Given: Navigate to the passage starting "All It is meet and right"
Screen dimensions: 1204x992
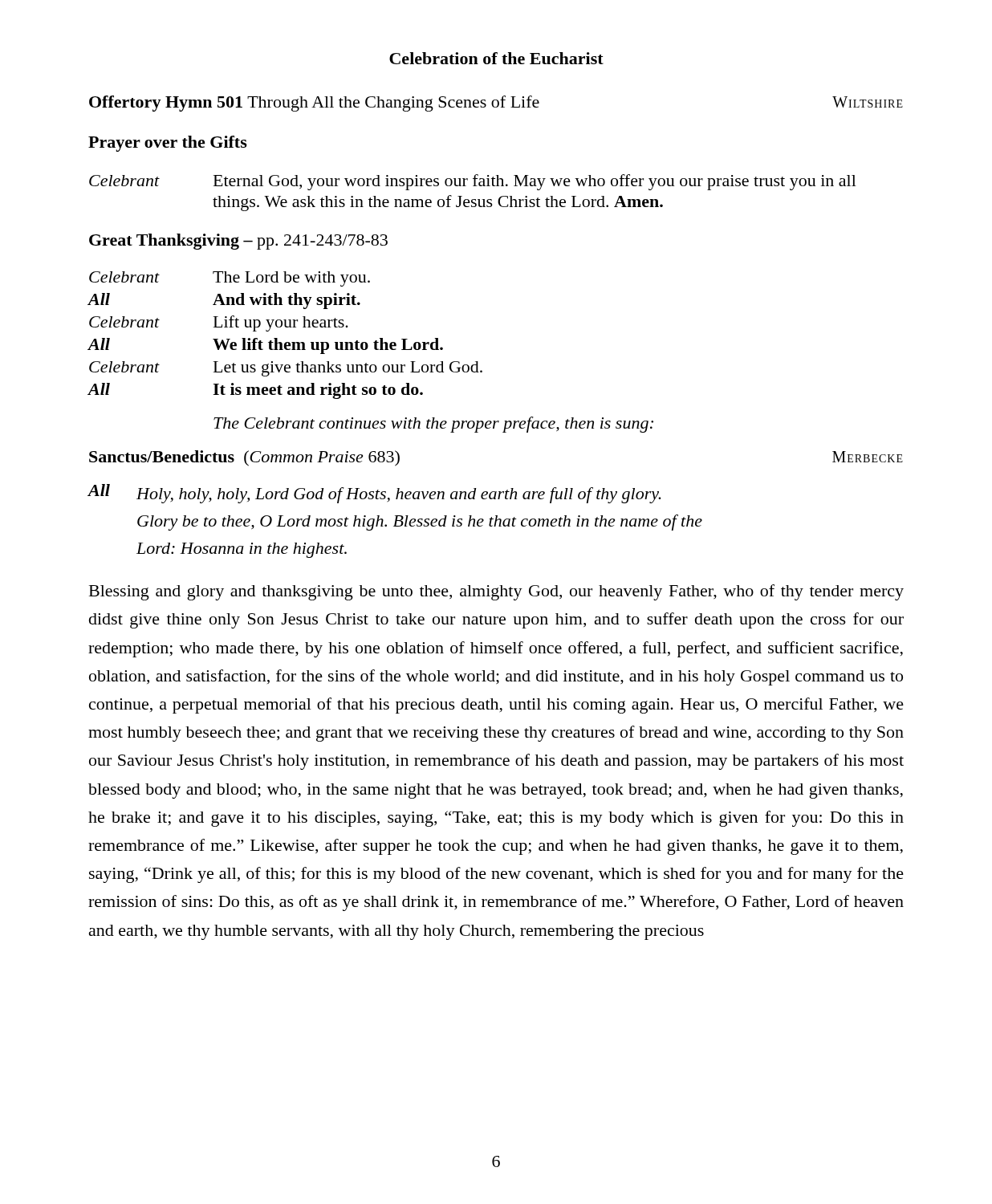Looking at the screenshot, I should click(256, 391).
